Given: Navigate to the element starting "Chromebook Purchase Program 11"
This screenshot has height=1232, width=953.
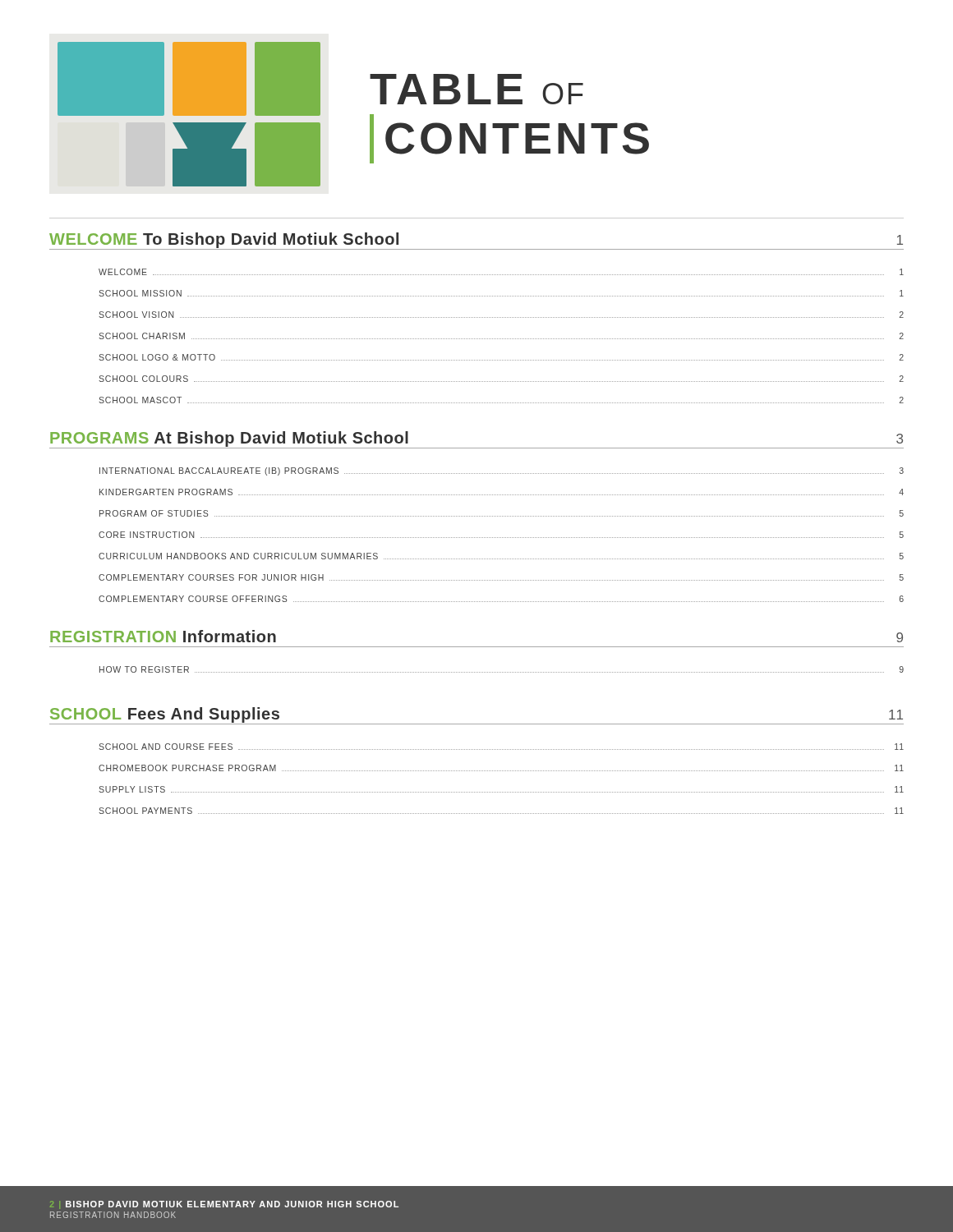Looking at the screenshot, I should click(x=501, y=768).
